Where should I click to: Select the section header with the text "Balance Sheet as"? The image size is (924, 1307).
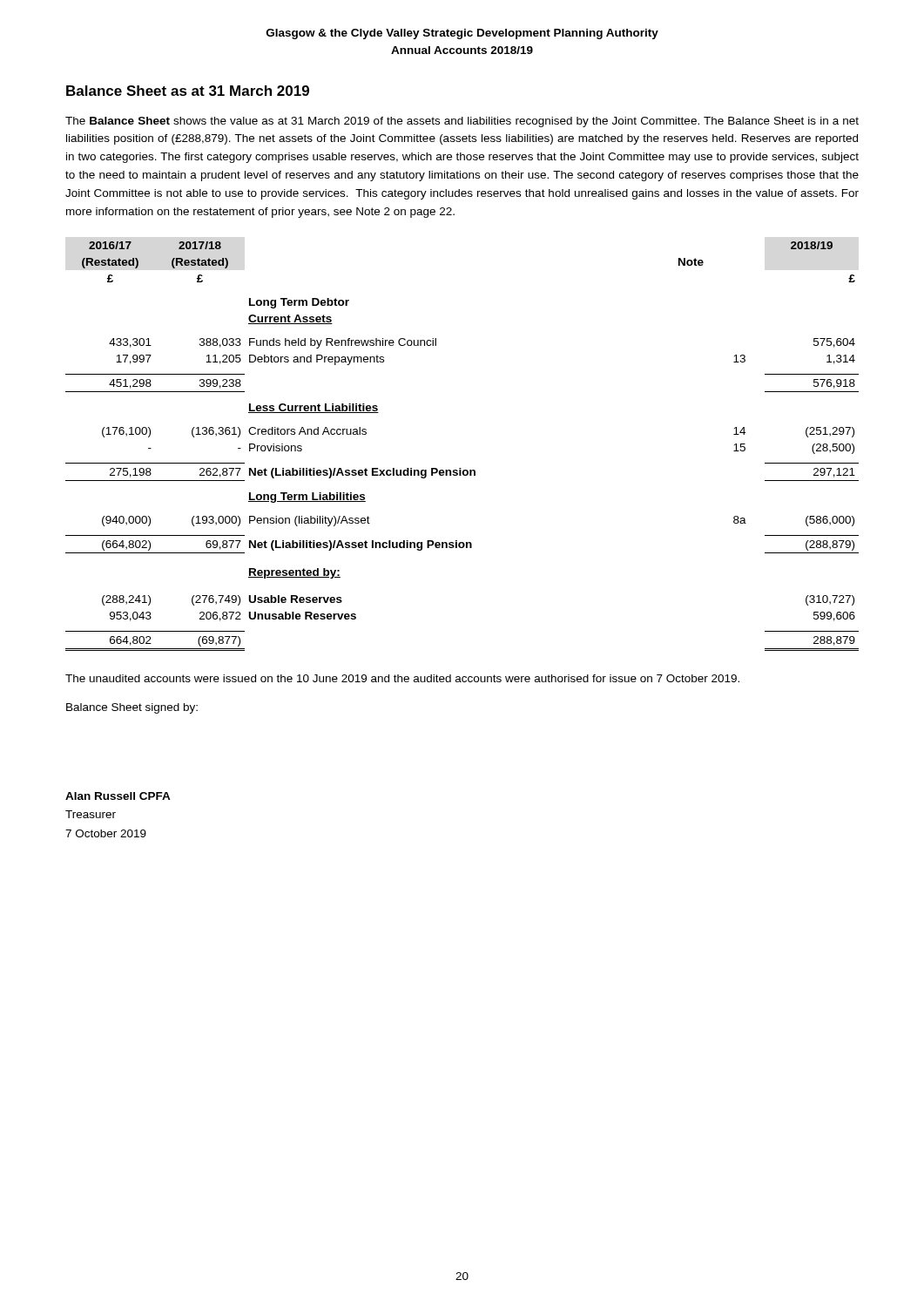click(188, 91)
